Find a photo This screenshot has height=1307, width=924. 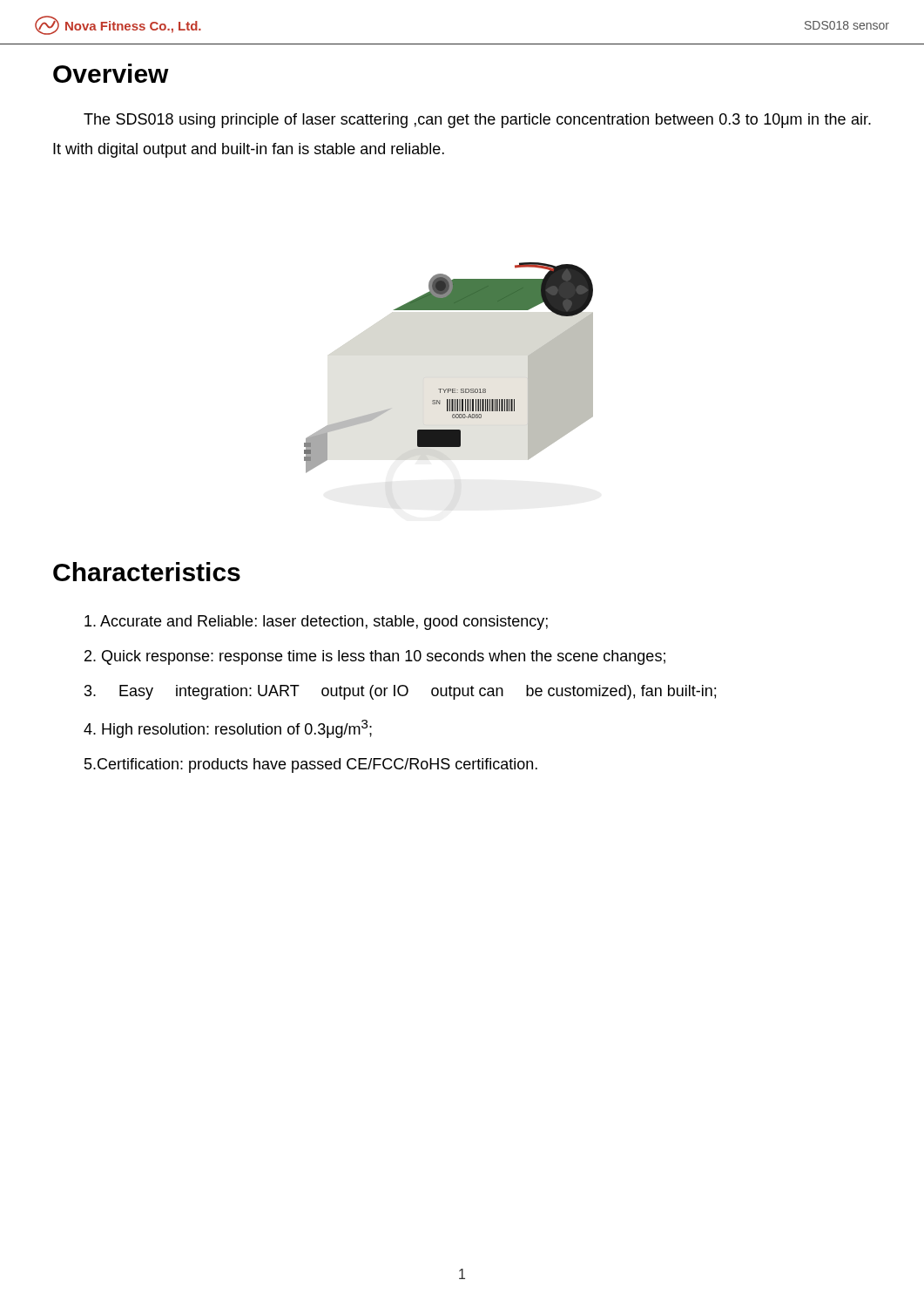462,369
